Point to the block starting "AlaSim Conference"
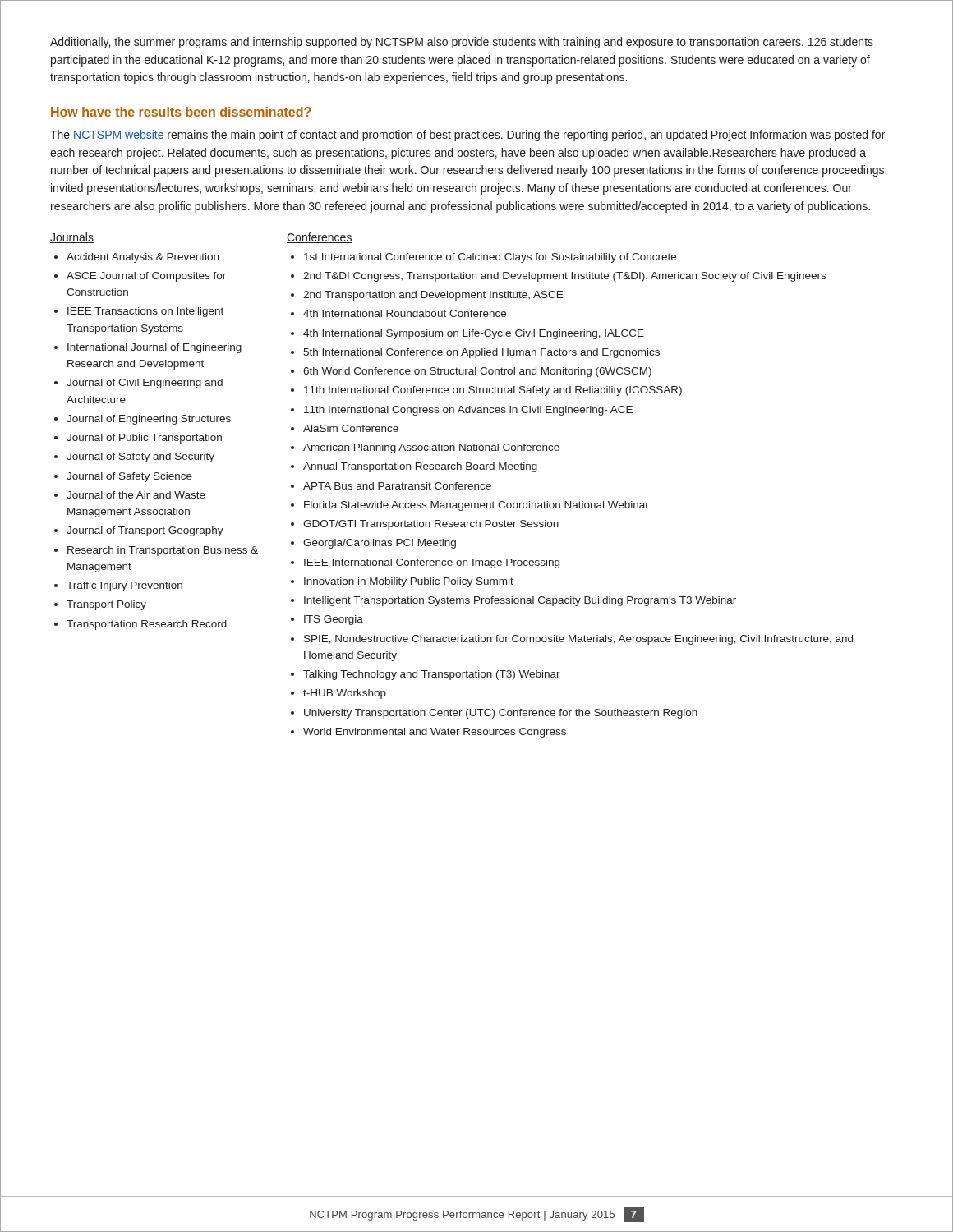Screen dimensions: 1232x953 pyautogui.click(x=351, y=428)
